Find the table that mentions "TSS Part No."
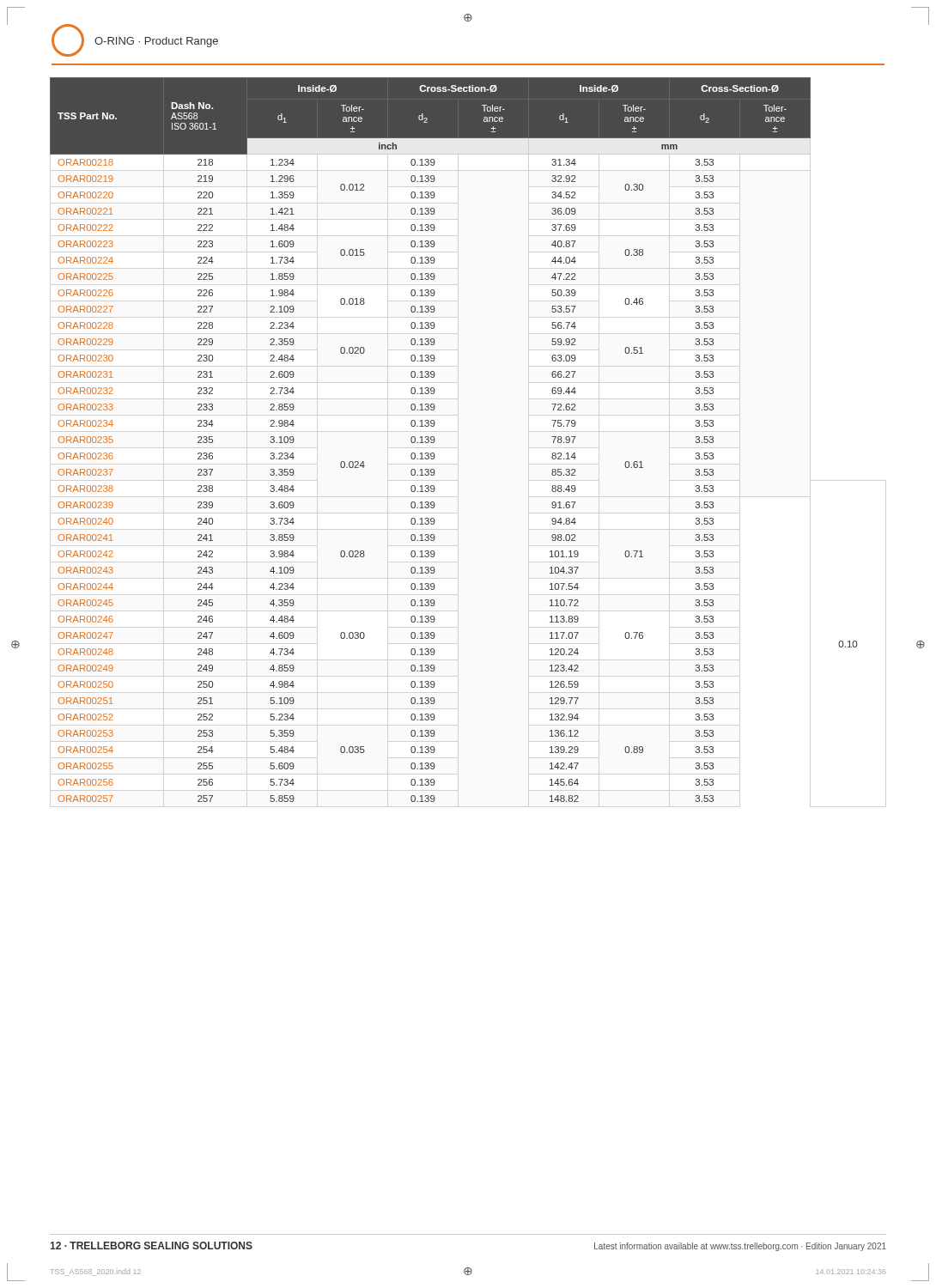The width and height of the screenshot is (936, 1288). (x=468, y=442)
